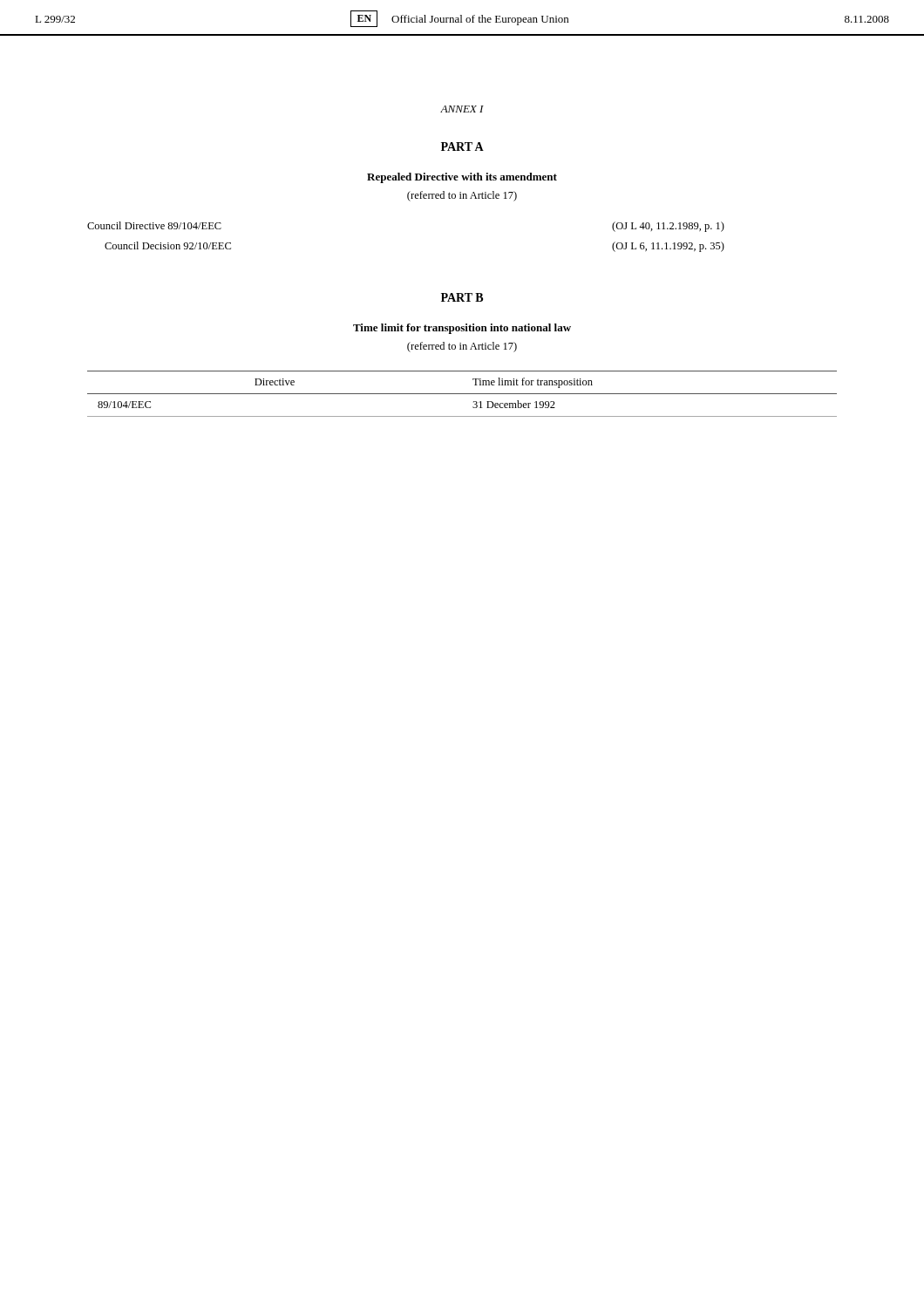
Task: Locate the table with the text "31 December 1992"
Action: (462, 394)
